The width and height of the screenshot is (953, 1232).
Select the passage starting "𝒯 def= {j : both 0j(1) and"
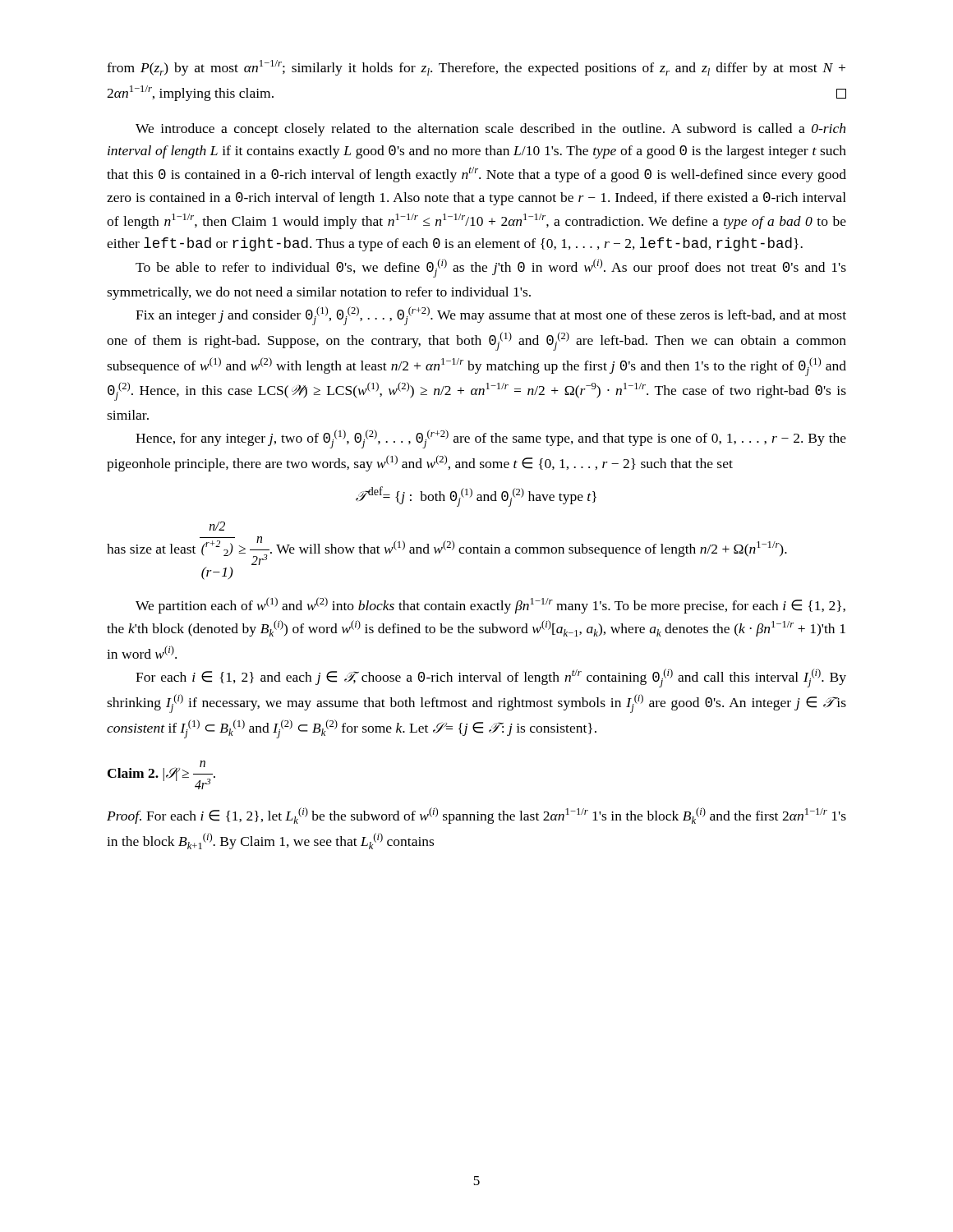point(476,496)
